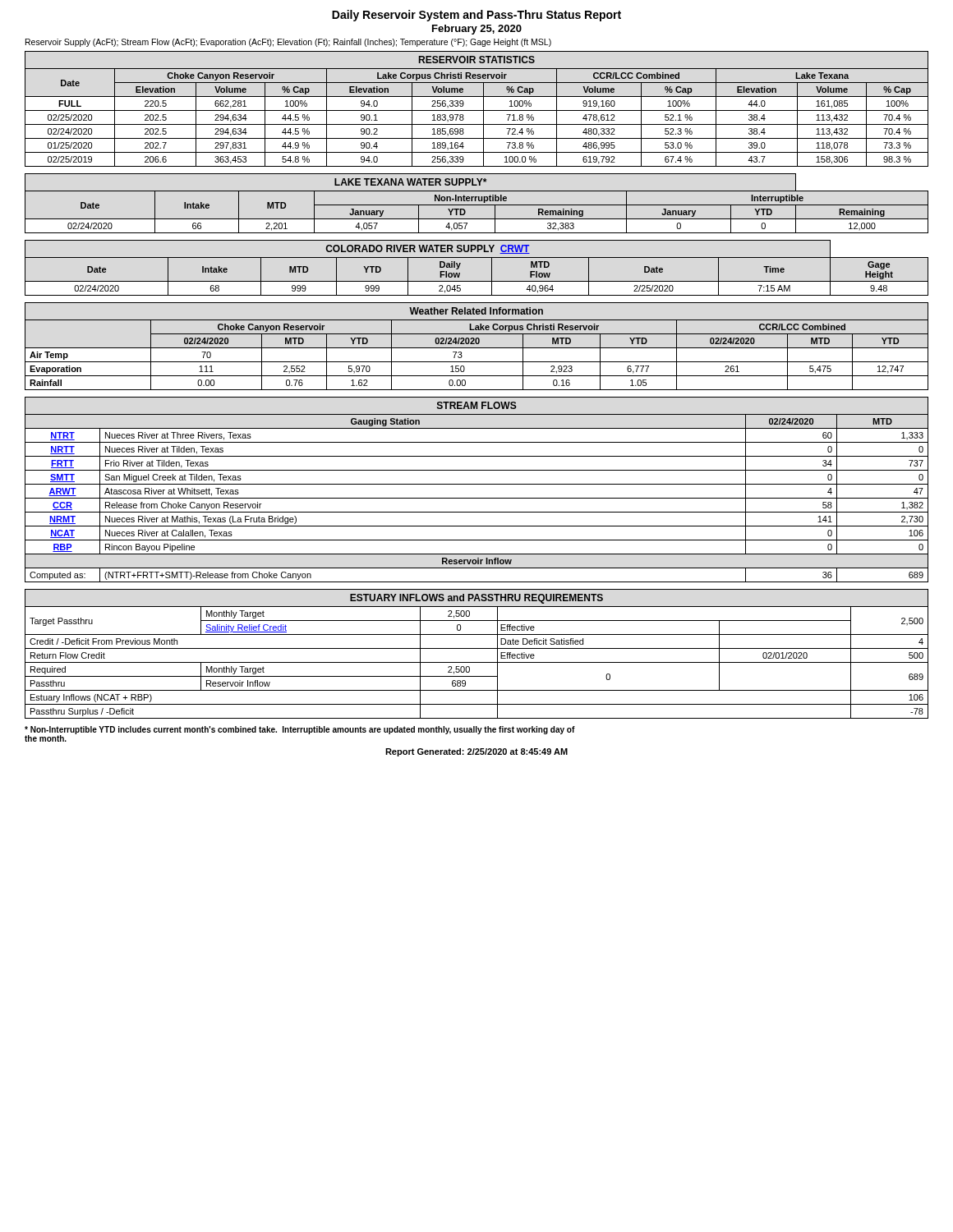The height and width of the screenshot is (1232, 953).
Task: Locate the region starting "Non-Interruptible YTD includes current month's combined take."
Action: pos(300,734)
